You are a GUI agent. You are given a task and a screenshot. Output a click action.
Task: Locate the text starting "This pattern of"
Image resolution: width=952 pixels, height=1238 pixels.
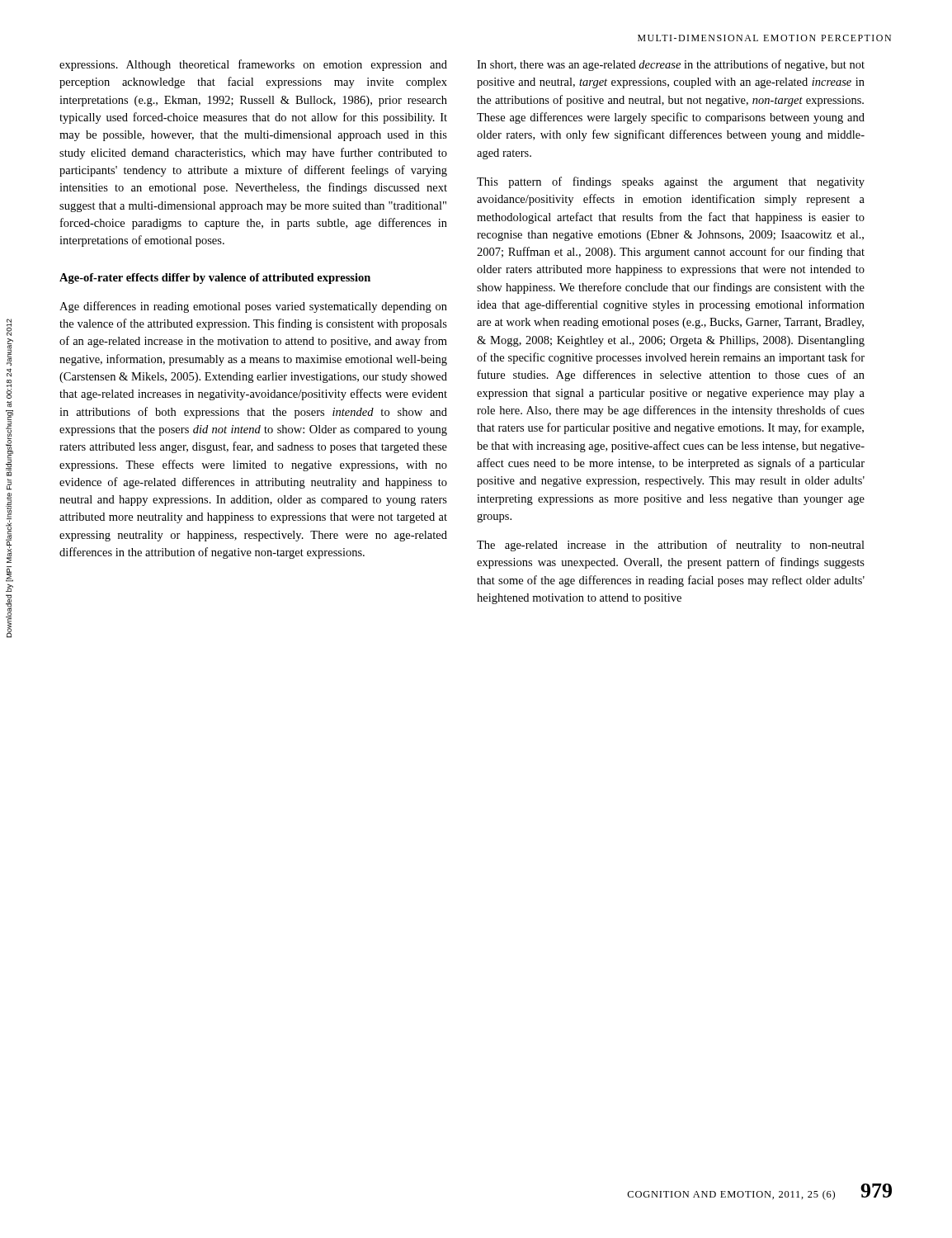click(x=671, y=349)
